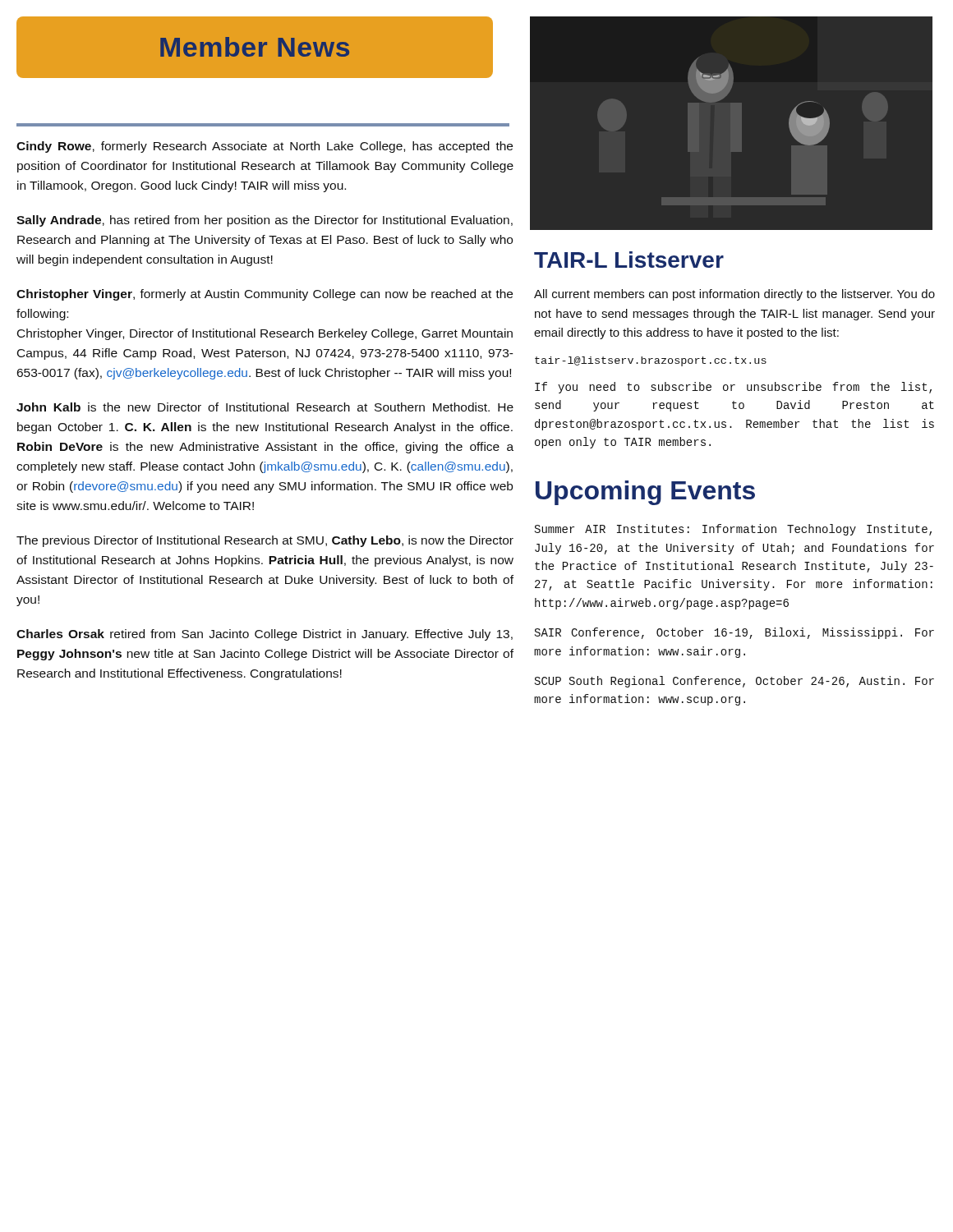
Task: Point to the element starting "Summer AIR Institutes: Information Technology"
Action: (734, 567)
